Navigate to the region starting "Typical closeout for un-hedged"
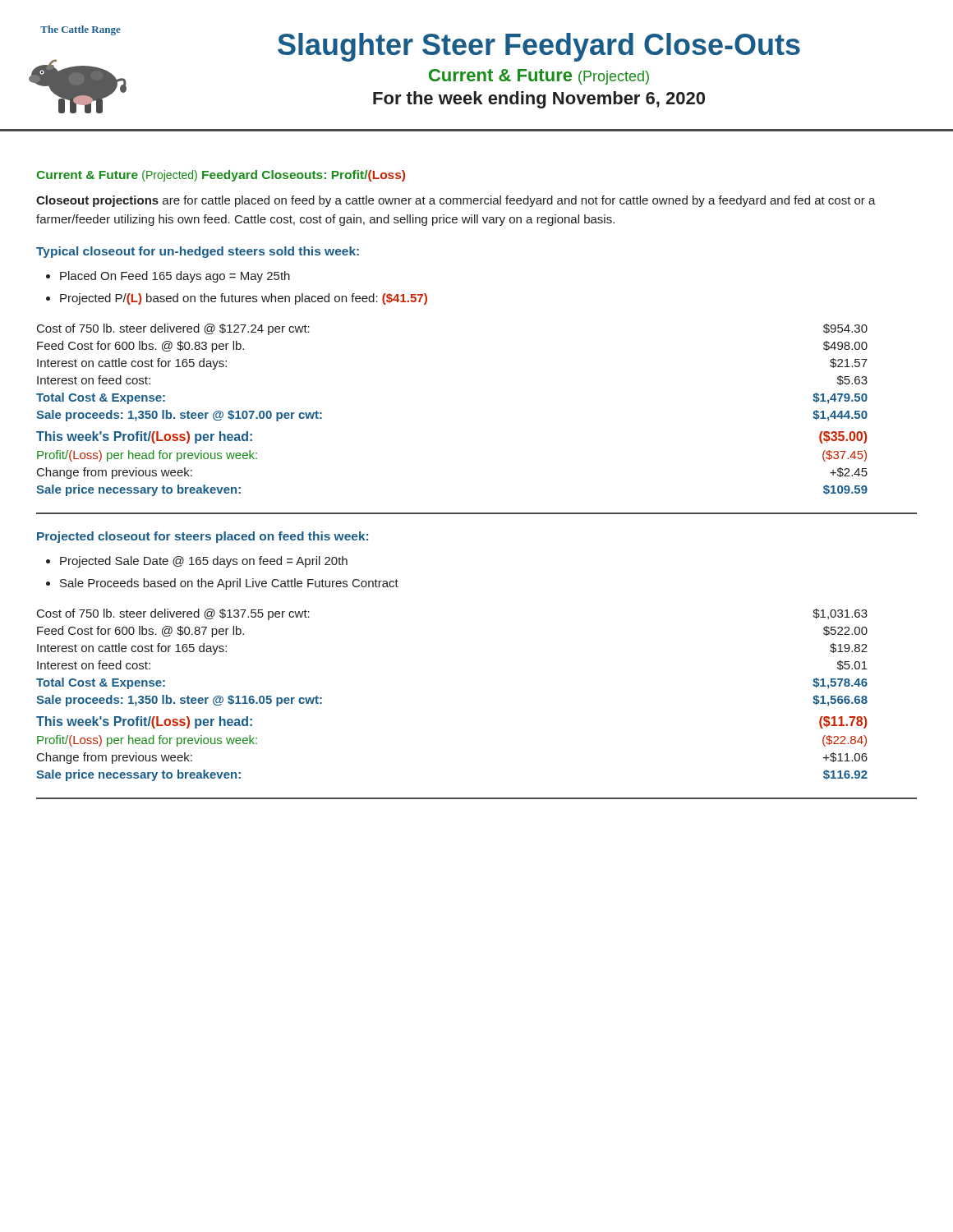Image resolution: width=953 pixels, height=1232 pixels. [x=198, y=251]
